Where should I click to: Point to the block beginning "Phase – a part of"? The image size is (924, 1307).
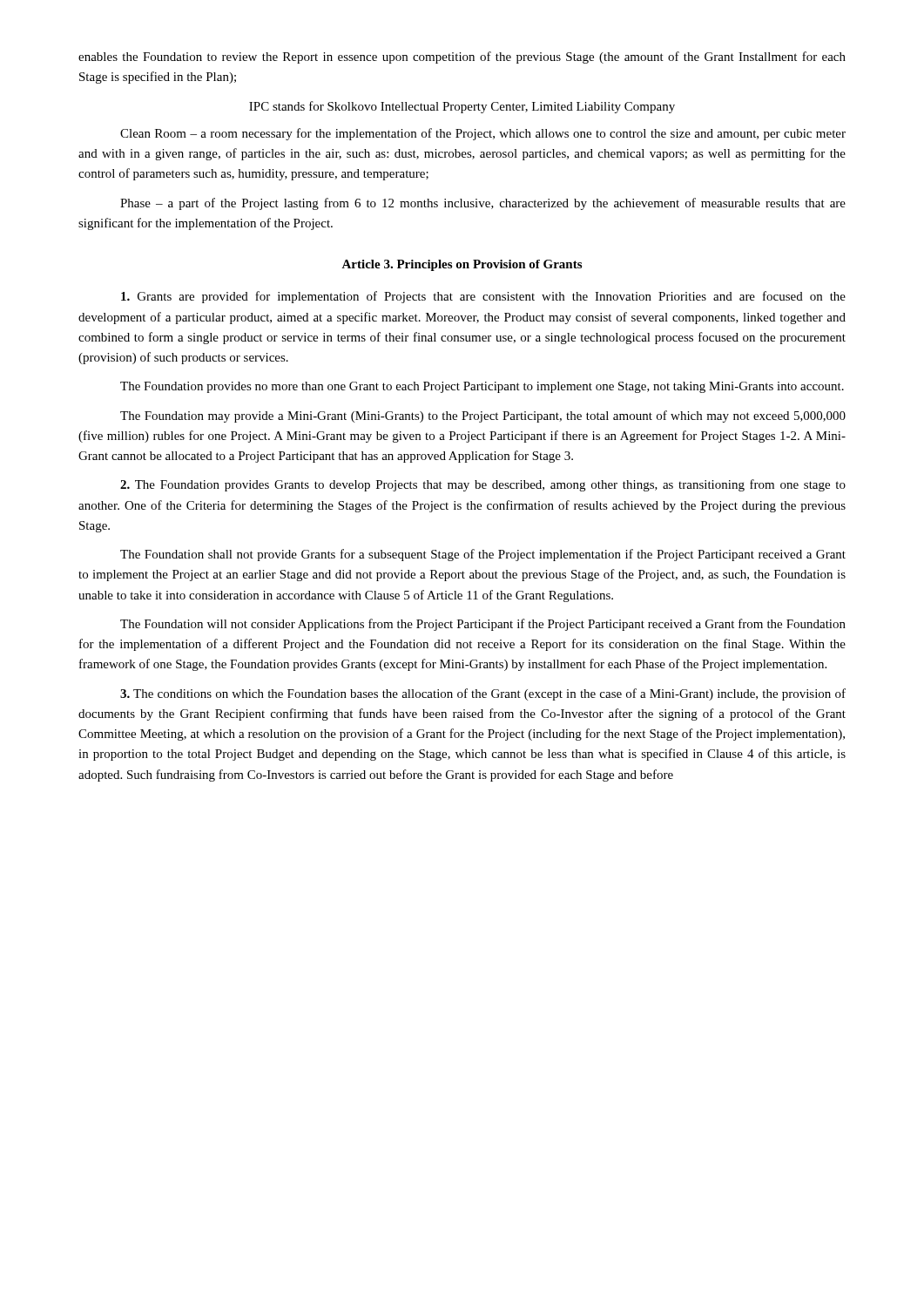click(x=462, y=213)
